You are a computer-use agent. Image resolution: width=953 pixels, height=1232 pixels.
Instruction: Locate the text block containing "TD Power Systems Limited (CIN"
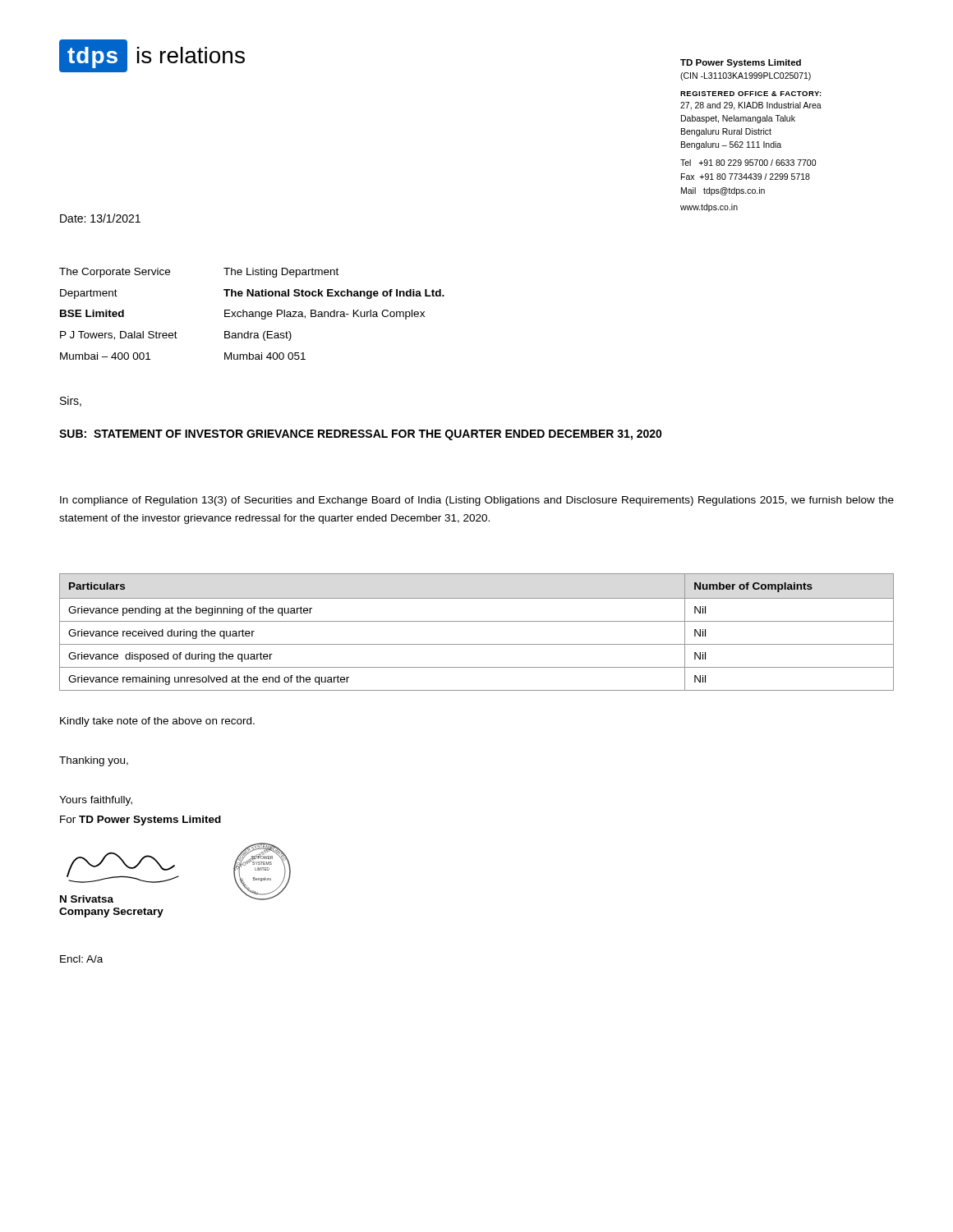tap(787, 135)
